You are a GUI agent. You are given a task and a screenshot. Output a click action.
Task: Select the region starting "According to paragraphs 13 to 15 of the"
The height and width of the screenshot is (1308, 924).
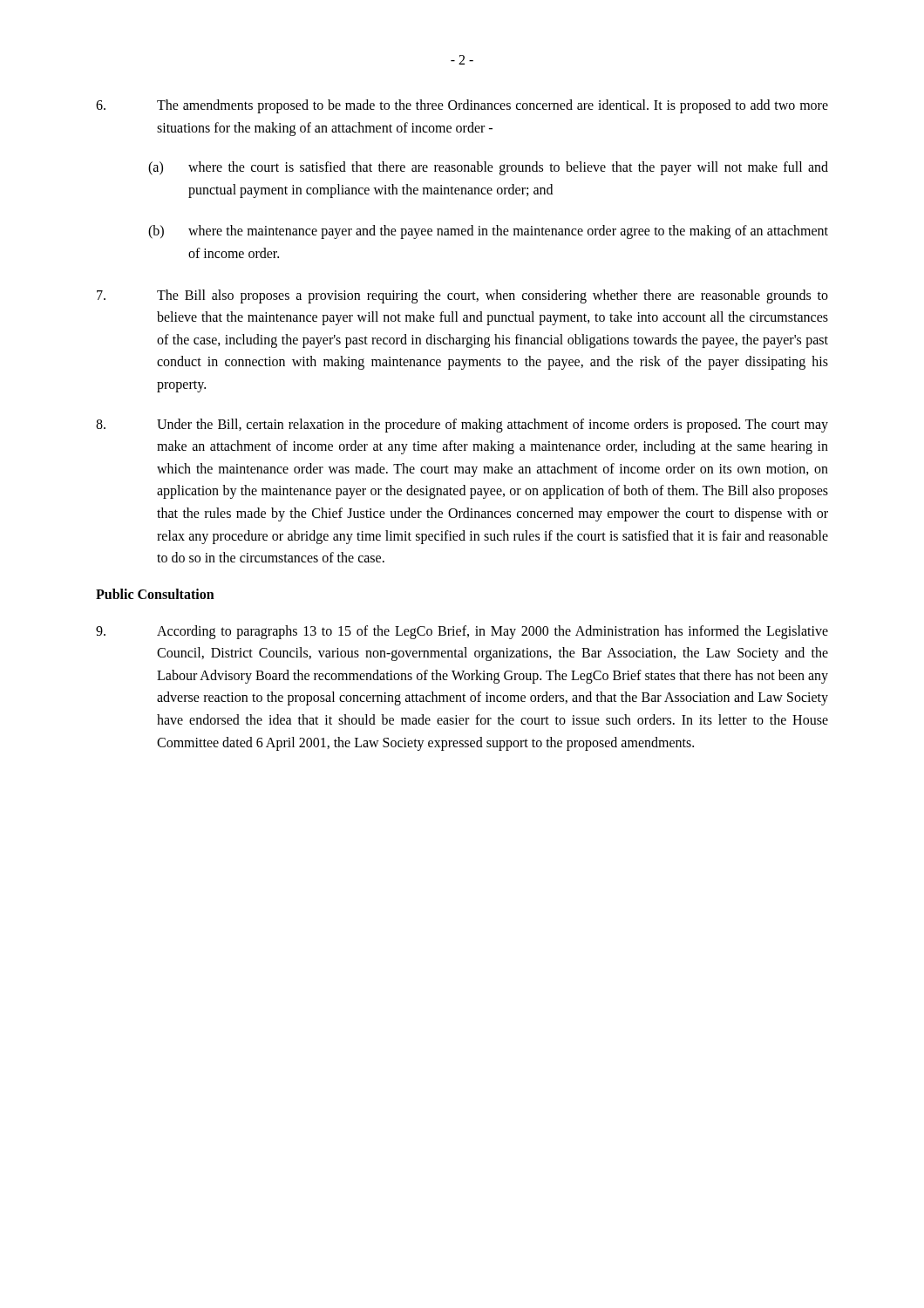point(462,687)
